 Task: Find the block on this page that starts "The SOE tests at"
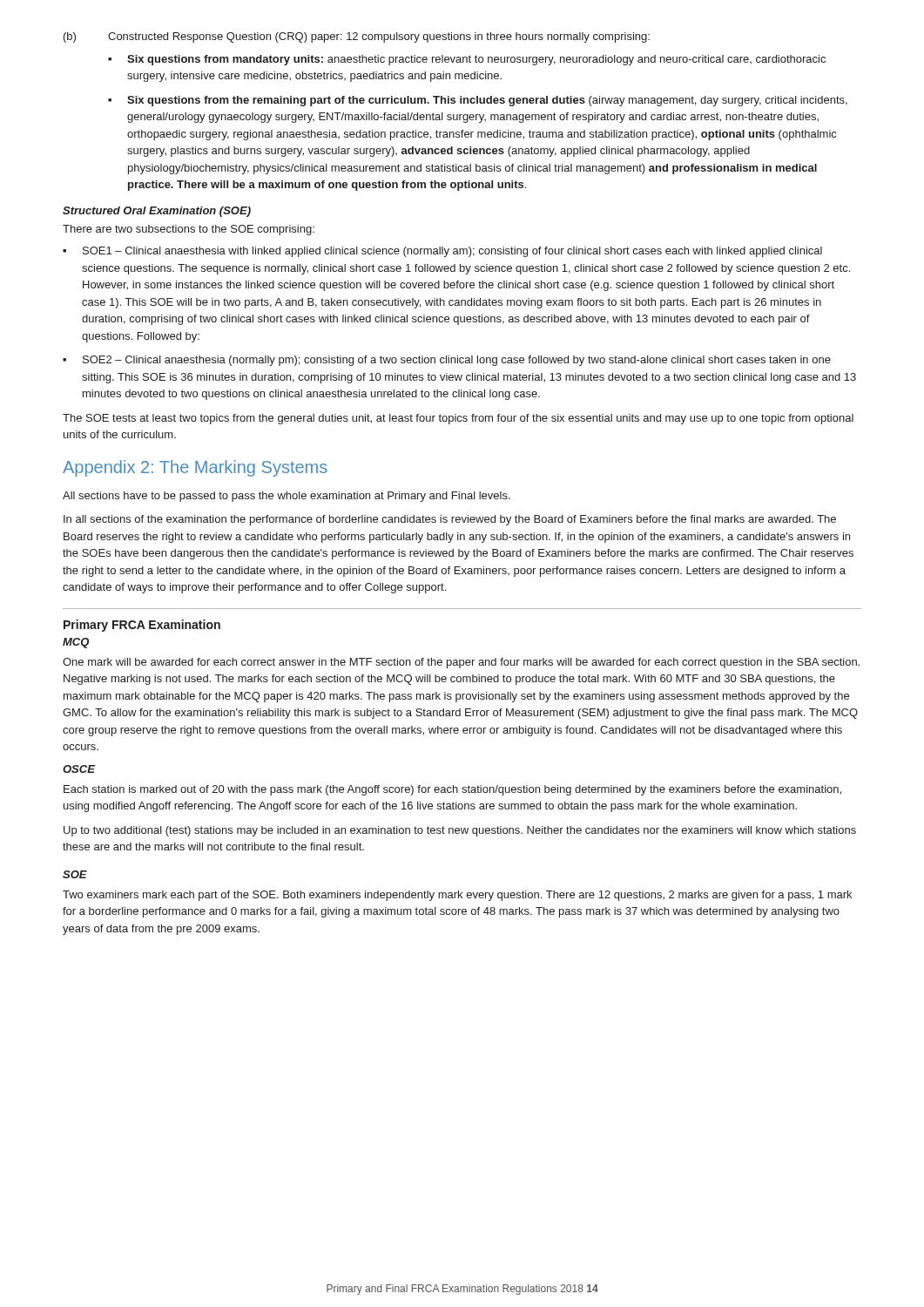pyautogui.click(x=458, y=426)
